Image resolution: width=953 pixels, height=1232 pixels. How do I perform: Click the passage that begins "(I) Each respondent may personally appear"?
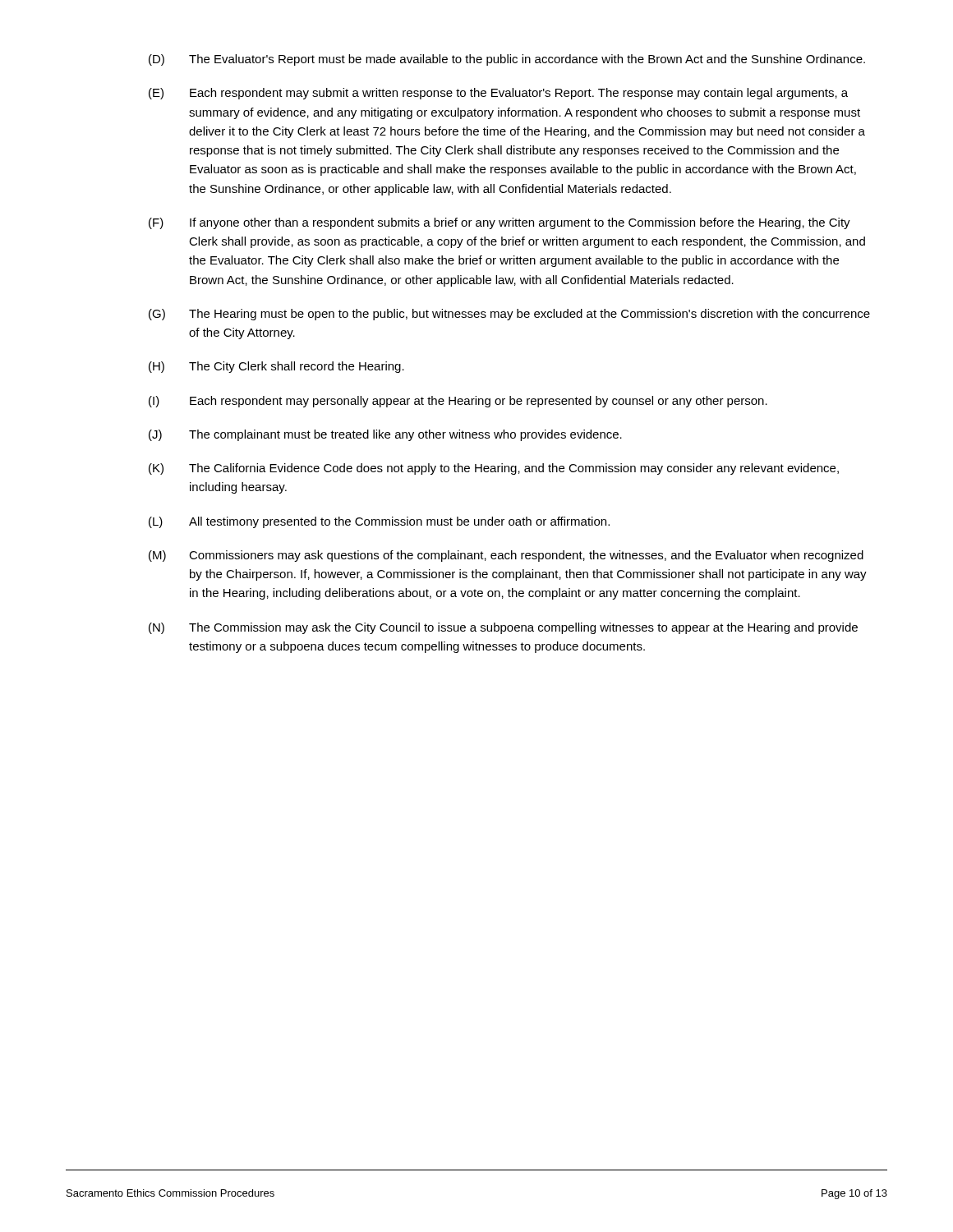(x=509, y=400)
